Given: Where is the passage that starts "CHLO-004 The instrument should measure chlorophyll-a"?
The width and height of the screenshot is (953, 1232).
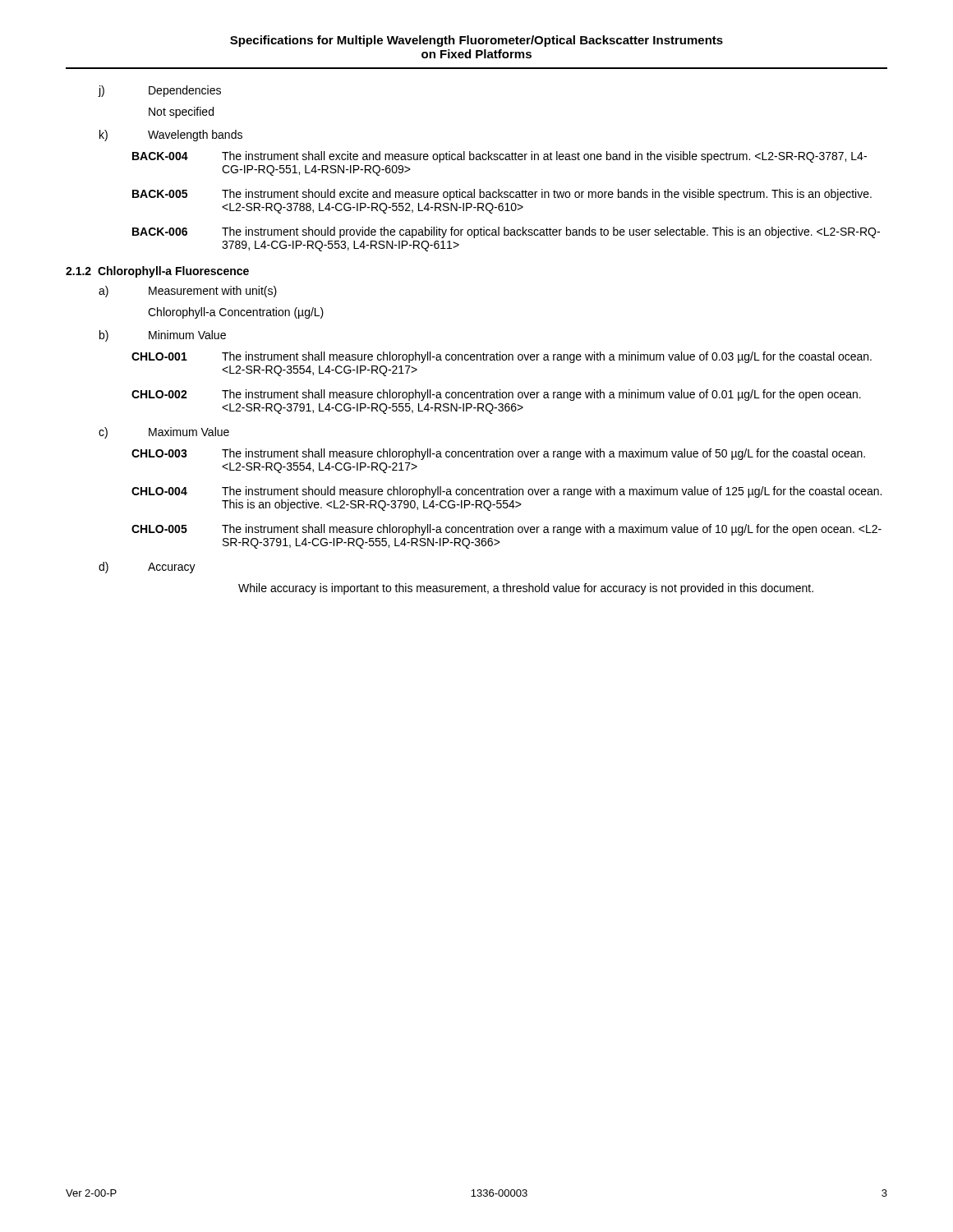Looking at the screenshot, I should click(x=509, y=498).
